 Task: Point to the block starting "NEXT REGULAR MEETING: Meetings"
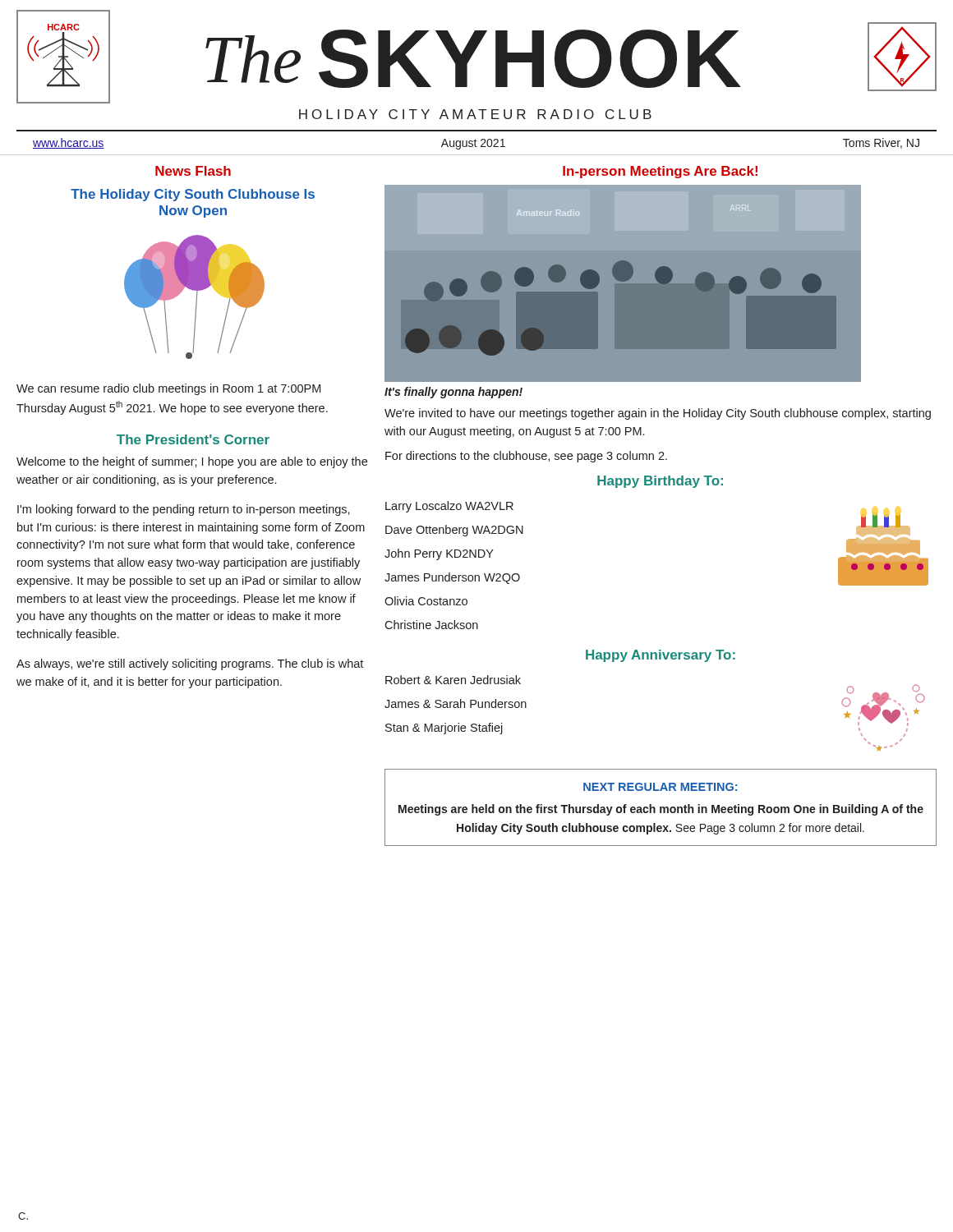coord(661,808)
